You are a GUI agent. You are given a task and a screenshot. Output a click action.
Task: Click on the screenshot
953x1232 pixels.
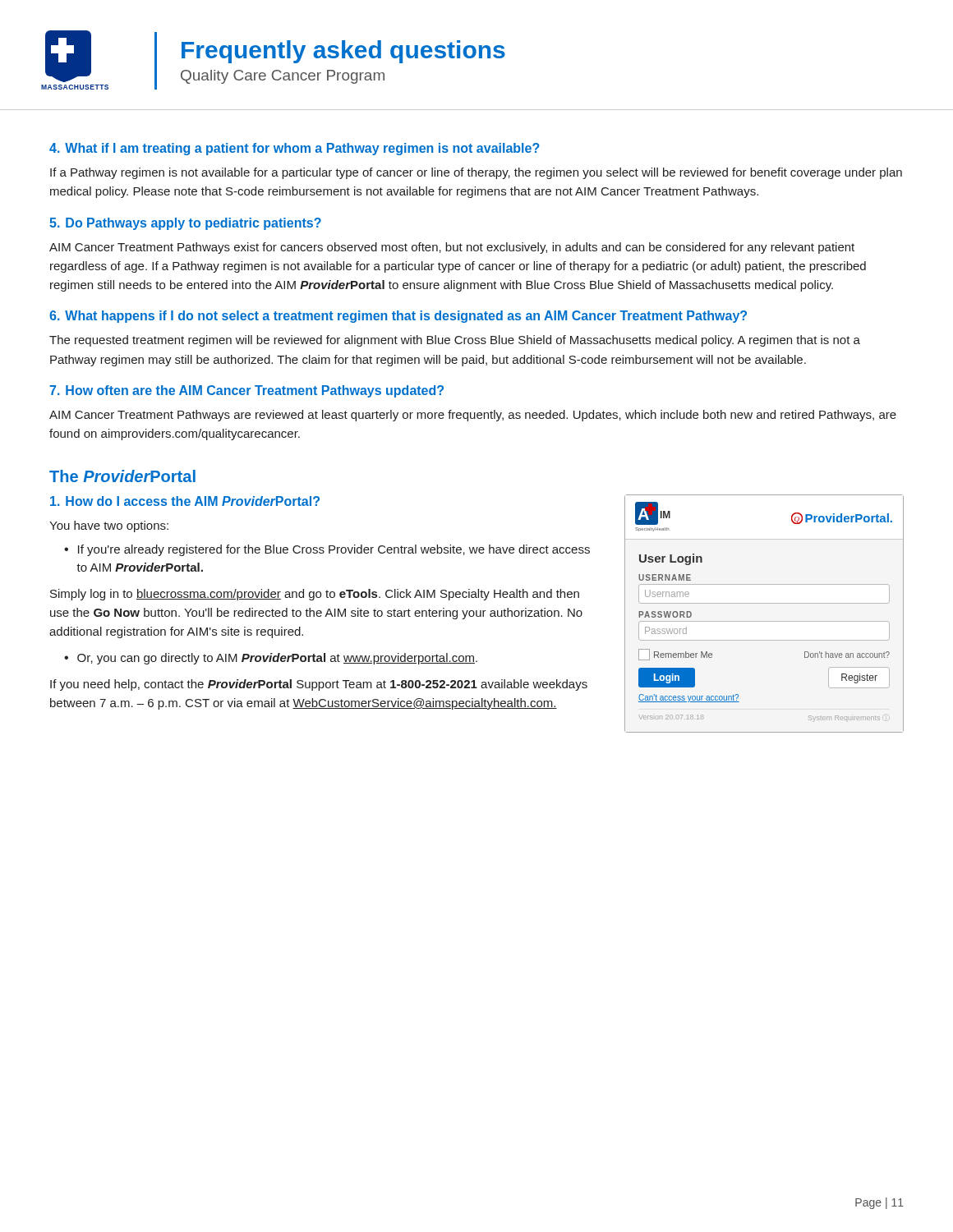(764, 614)
